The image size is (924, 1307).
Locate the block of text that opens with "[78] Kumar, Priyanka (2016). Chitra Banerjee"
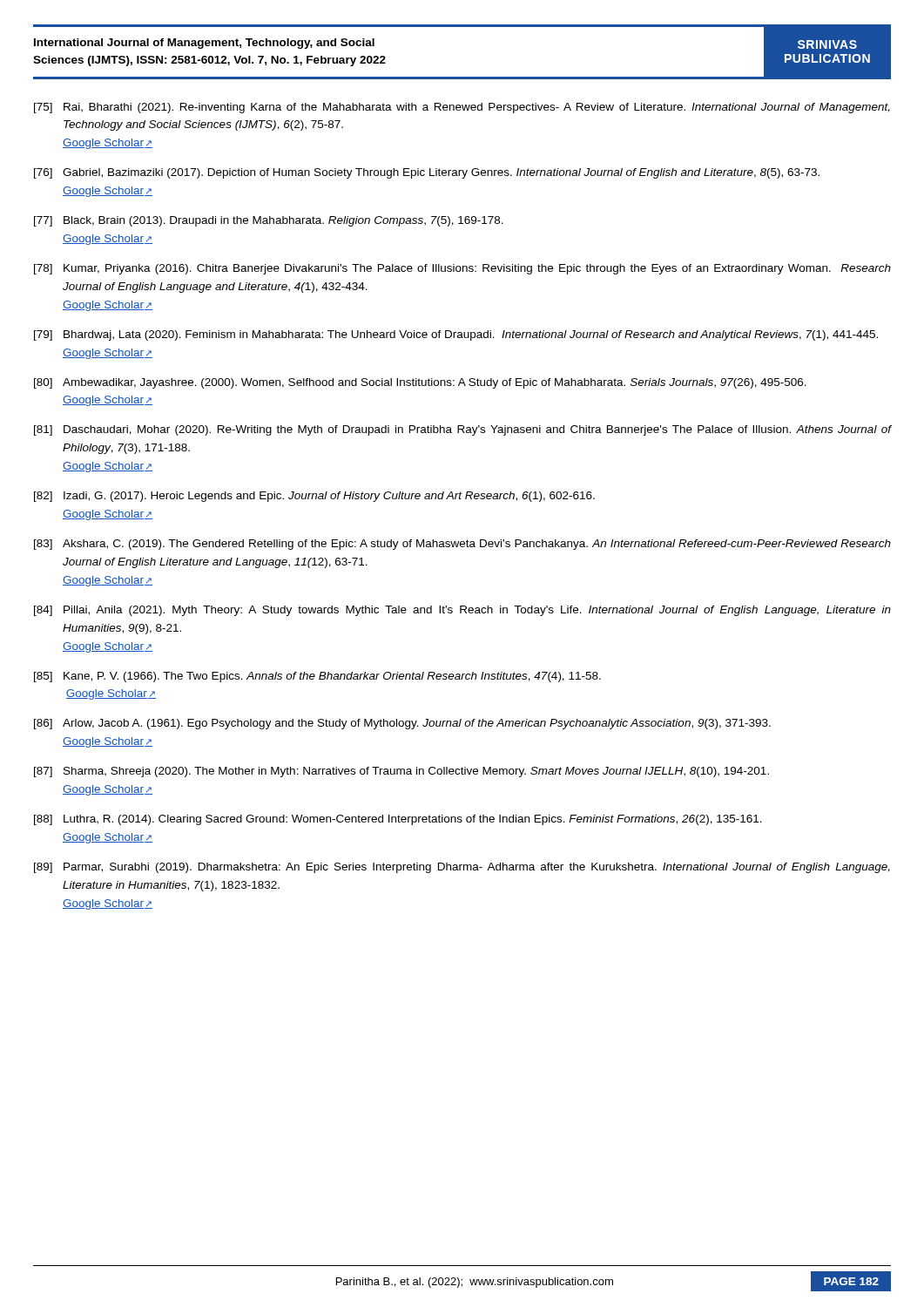point(462,269)
